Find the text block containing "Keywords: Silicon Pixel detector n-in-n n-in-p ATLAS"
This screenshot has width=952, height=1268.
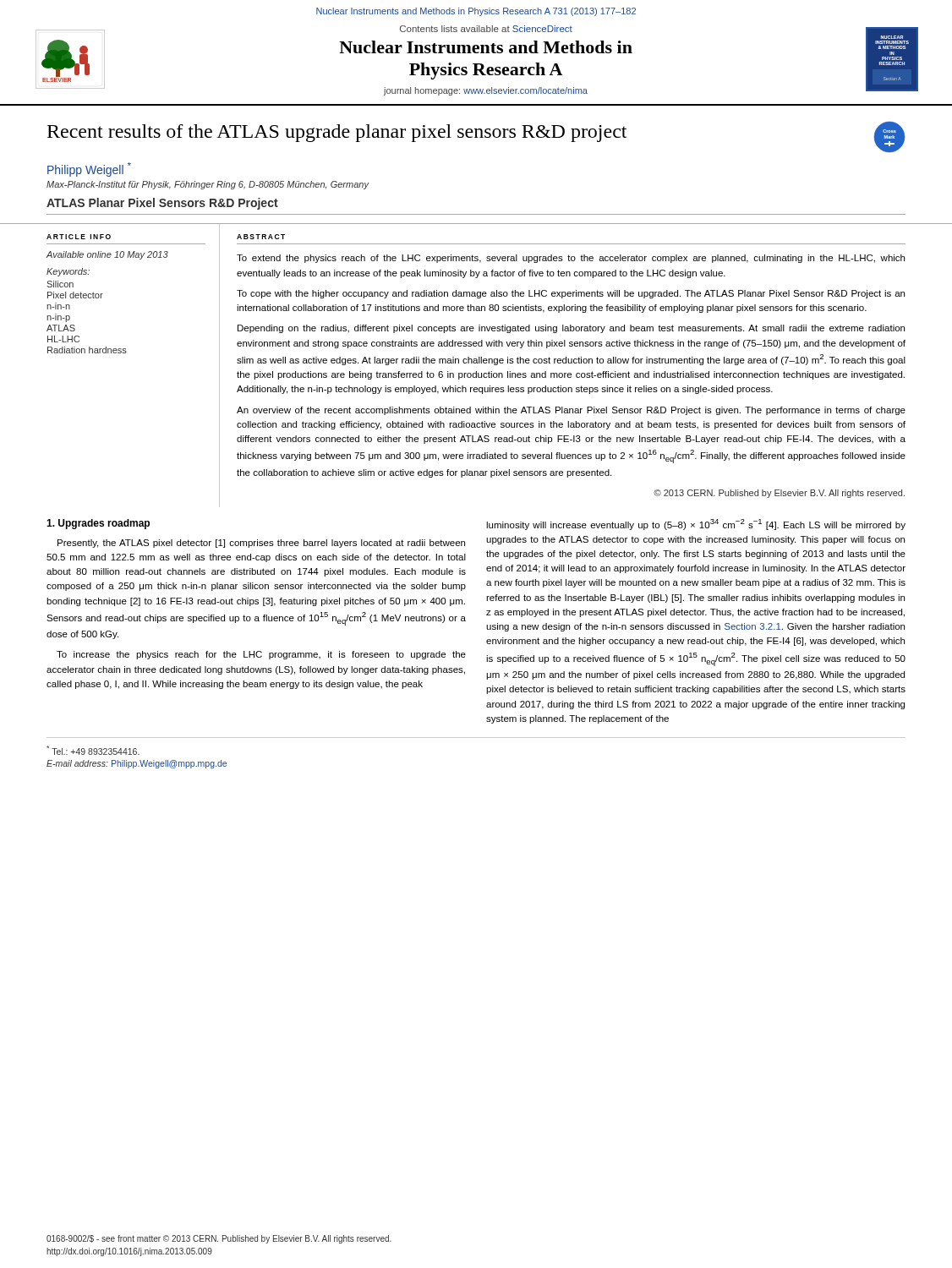68,272
